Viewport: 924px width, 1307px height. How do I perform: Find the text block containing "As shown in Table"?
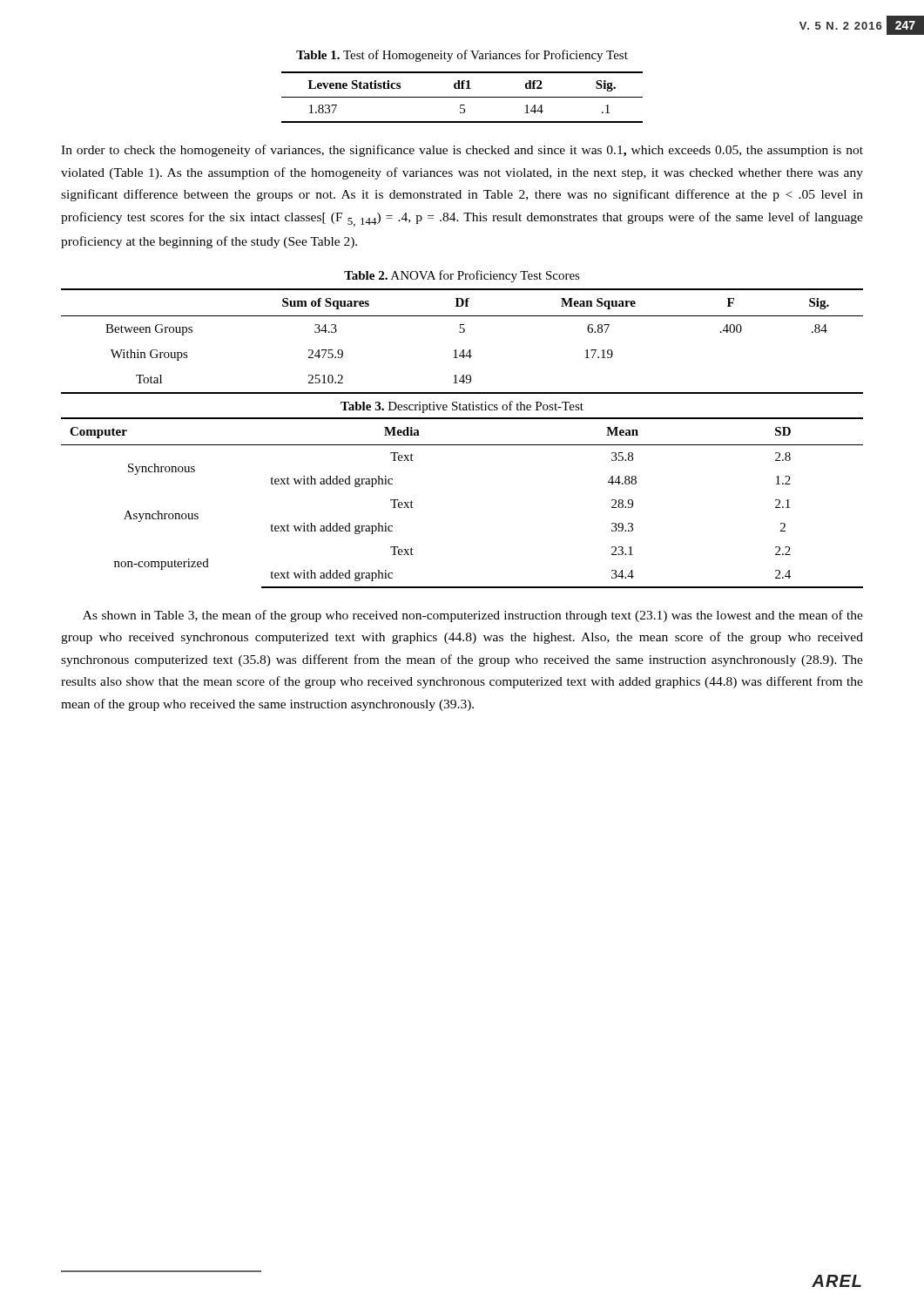pos(462,659)
